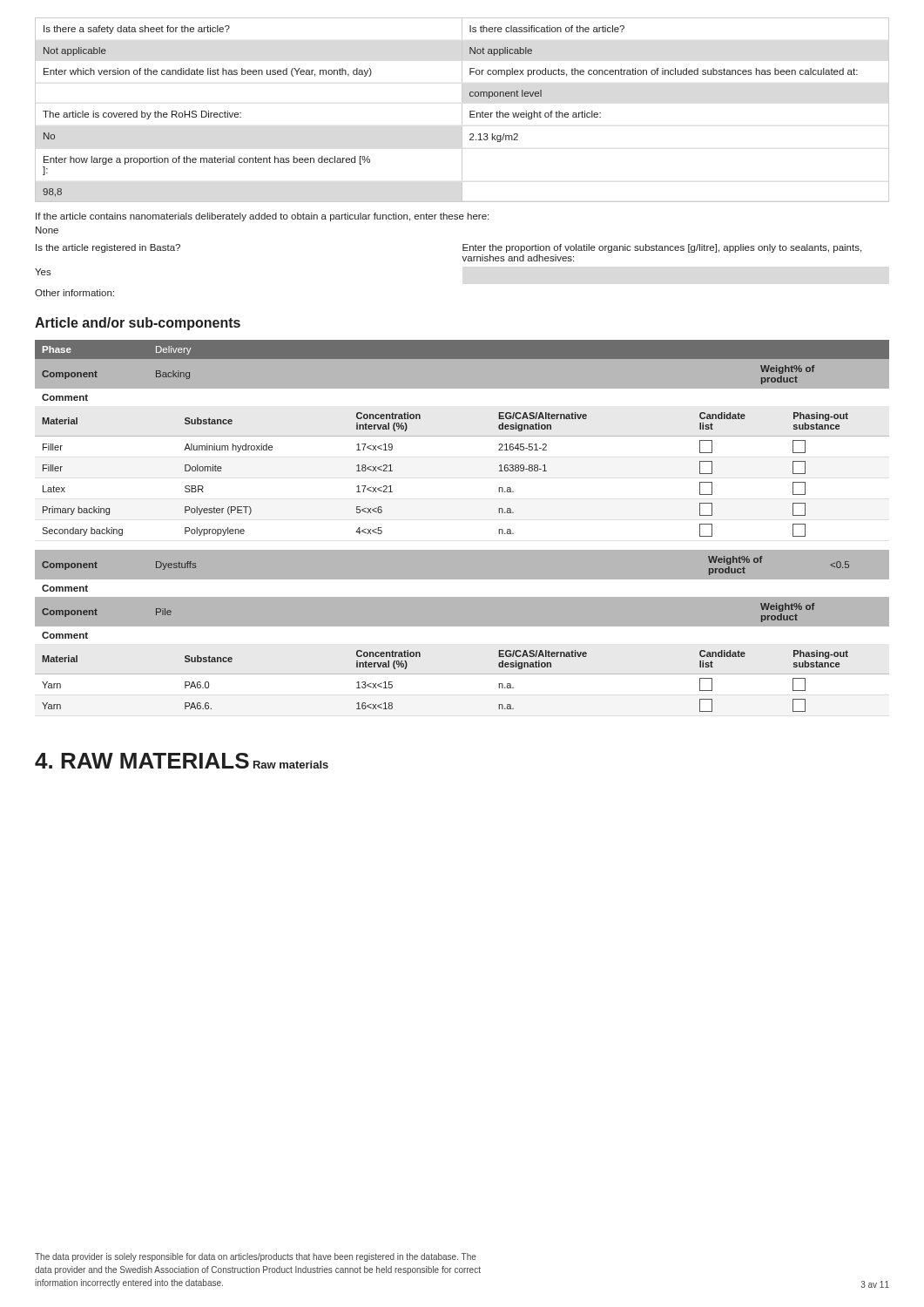This screenshot has height=1307, width=924.
Task: Click where it says "Article and/or sub-components"
Action: point(138,323)
